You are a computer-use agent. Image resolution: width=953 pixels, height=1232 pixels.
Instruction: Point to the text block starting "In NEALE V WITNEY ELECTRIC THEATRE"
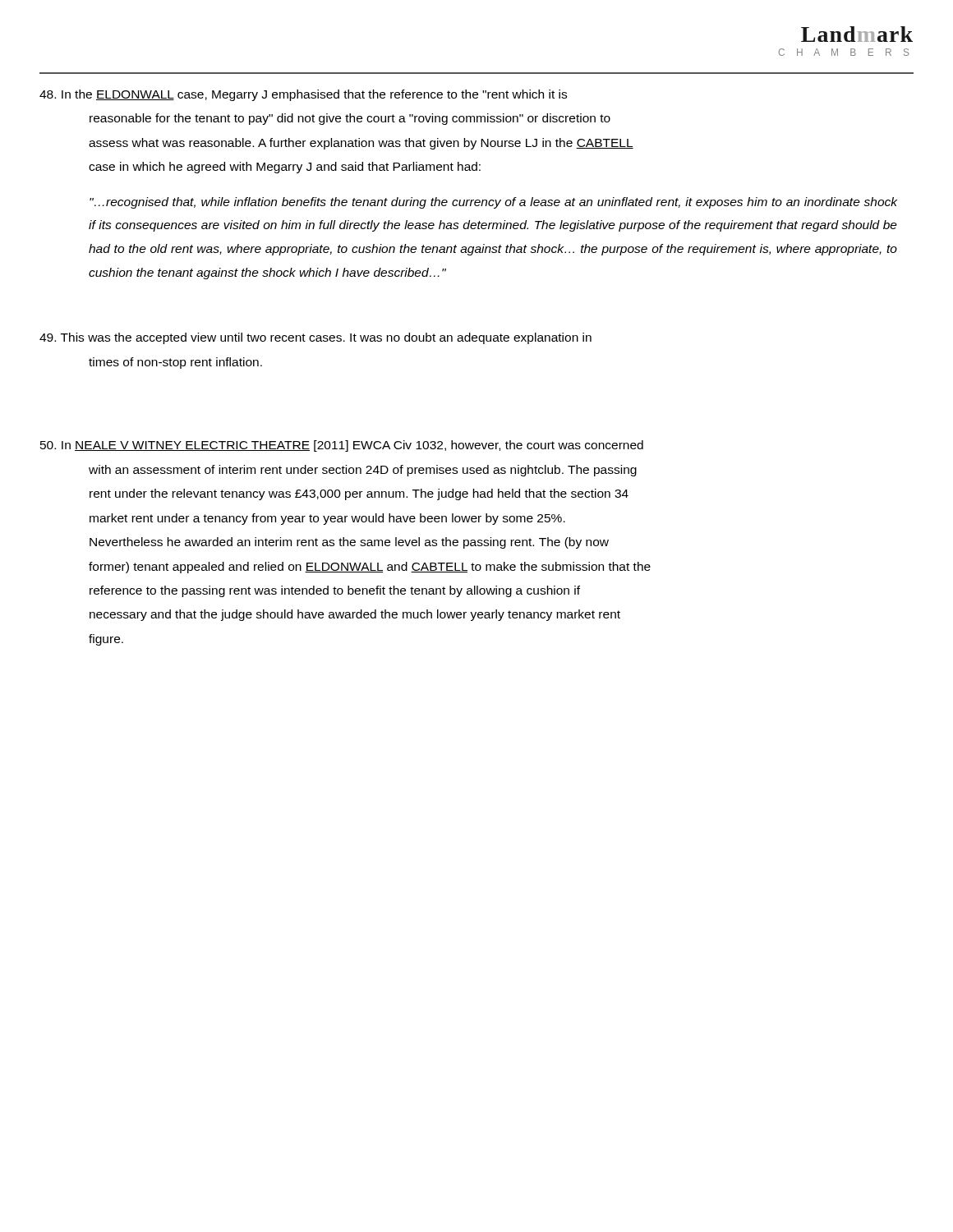(x=476, y=542)
